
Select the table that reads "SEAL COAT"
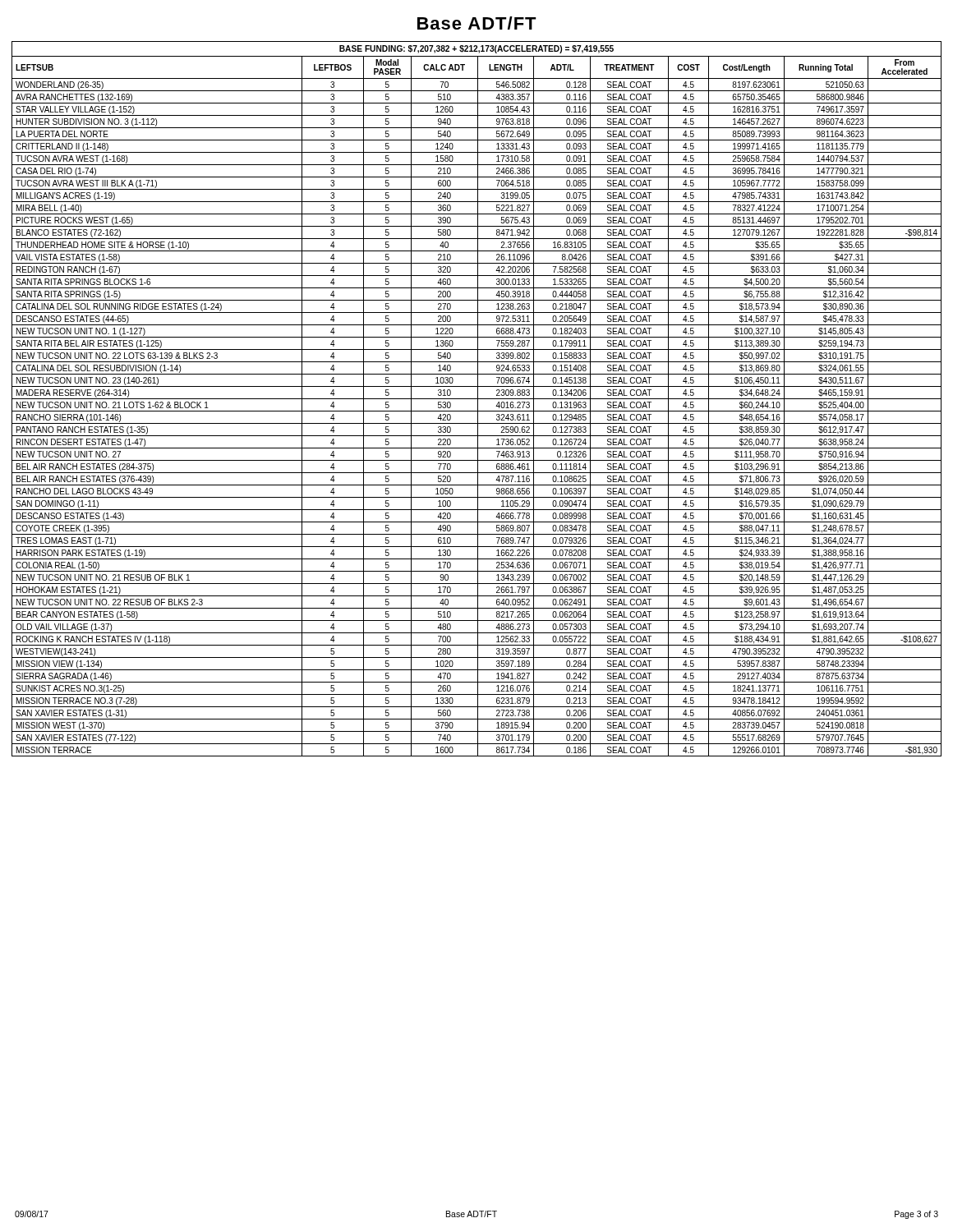(x=476, y=399)
